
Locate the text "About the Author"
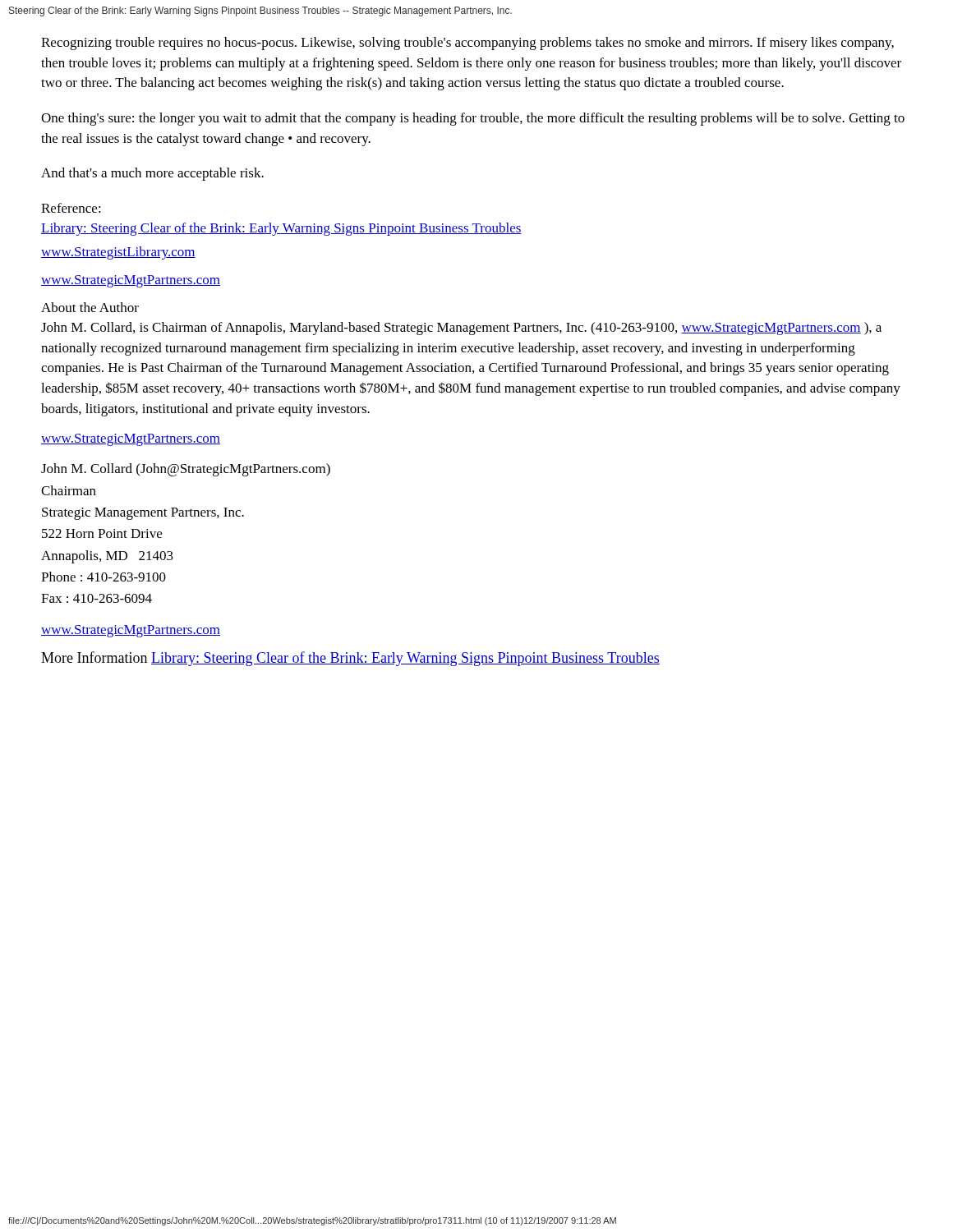point(90,308)
